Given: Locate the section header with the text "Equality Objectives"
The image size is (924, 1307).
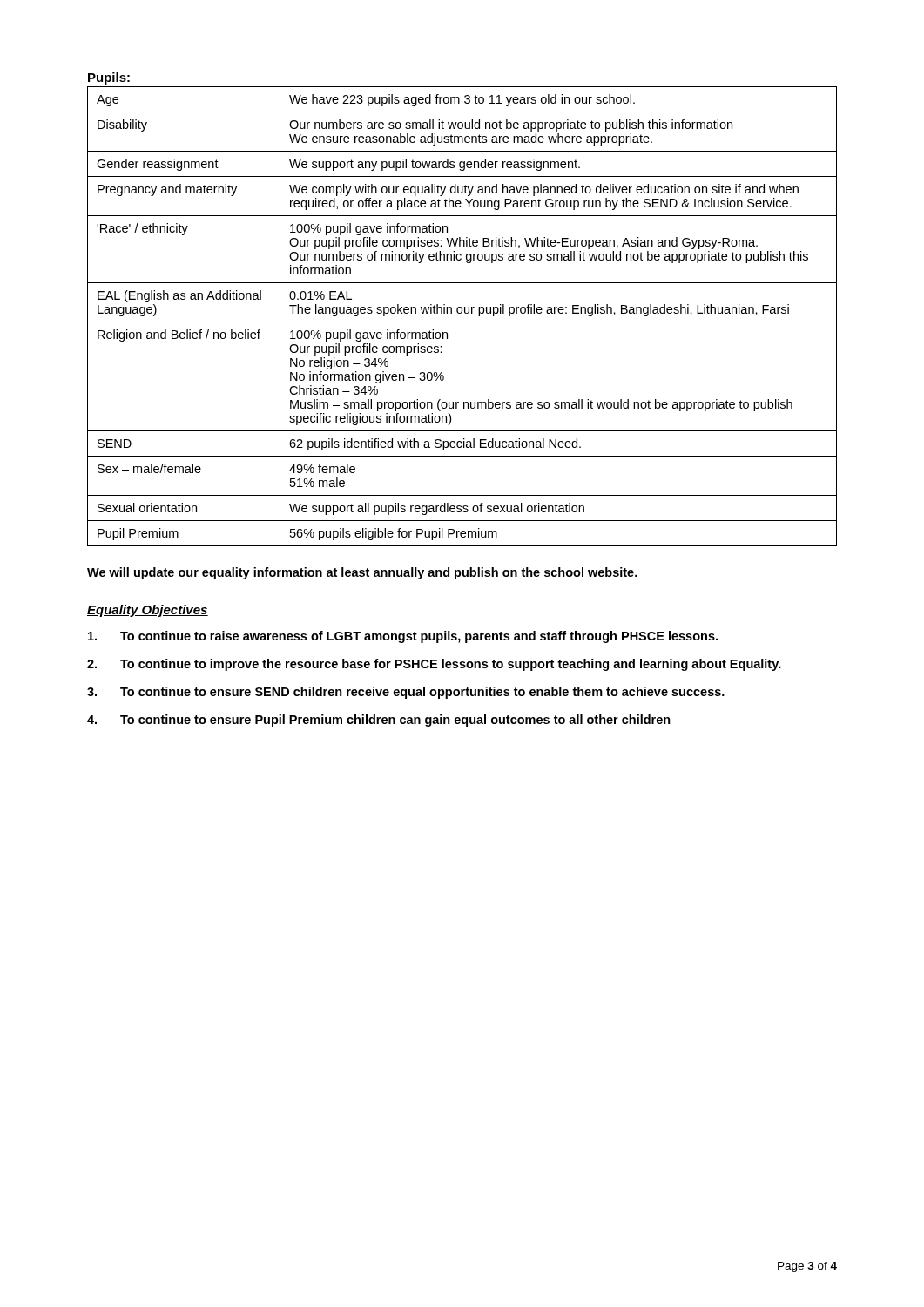Looking at the screenshot, I should pyautogui.click(x=147, y=609).
